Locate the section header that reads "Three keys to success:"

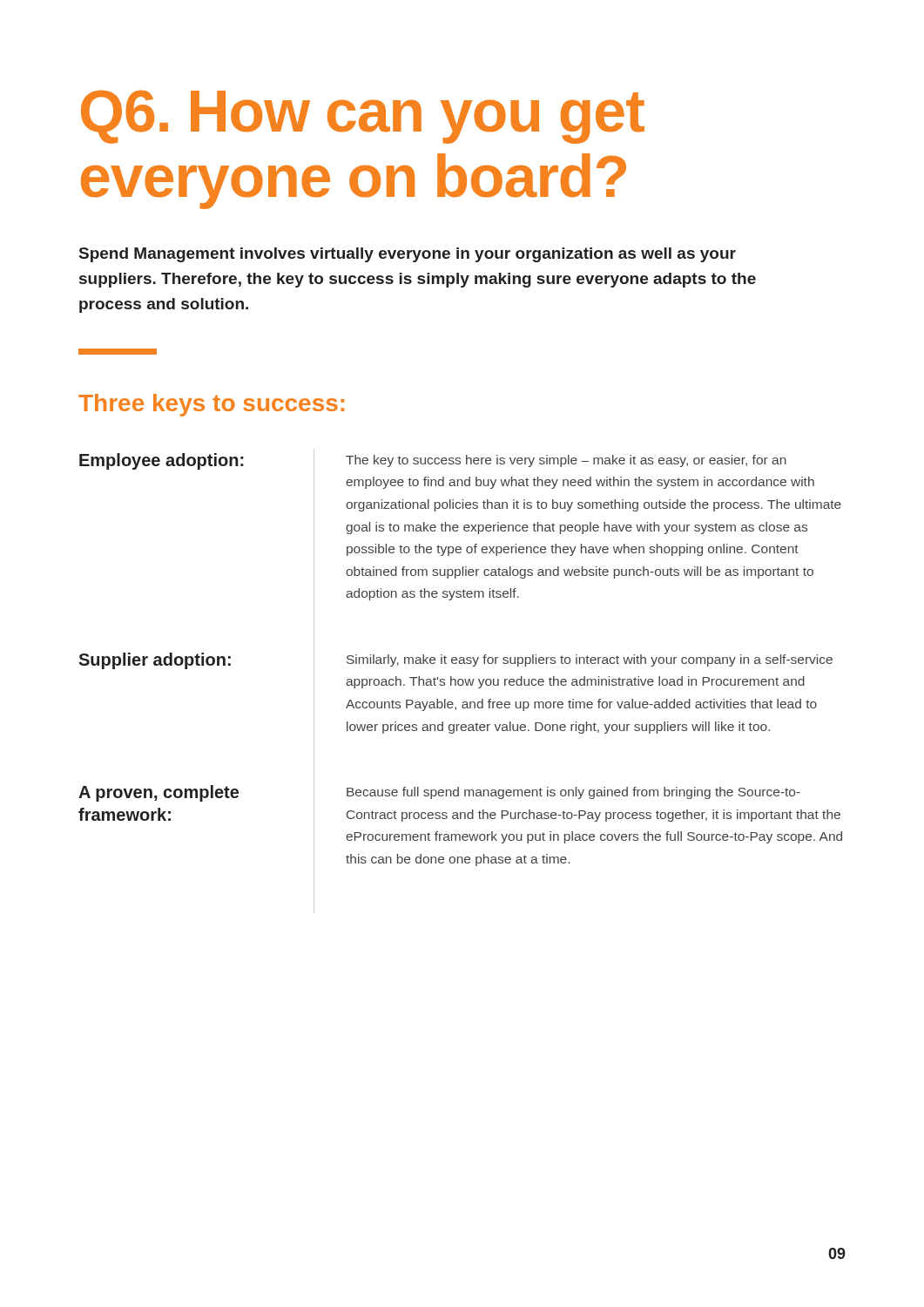click(x=211, y=405)
